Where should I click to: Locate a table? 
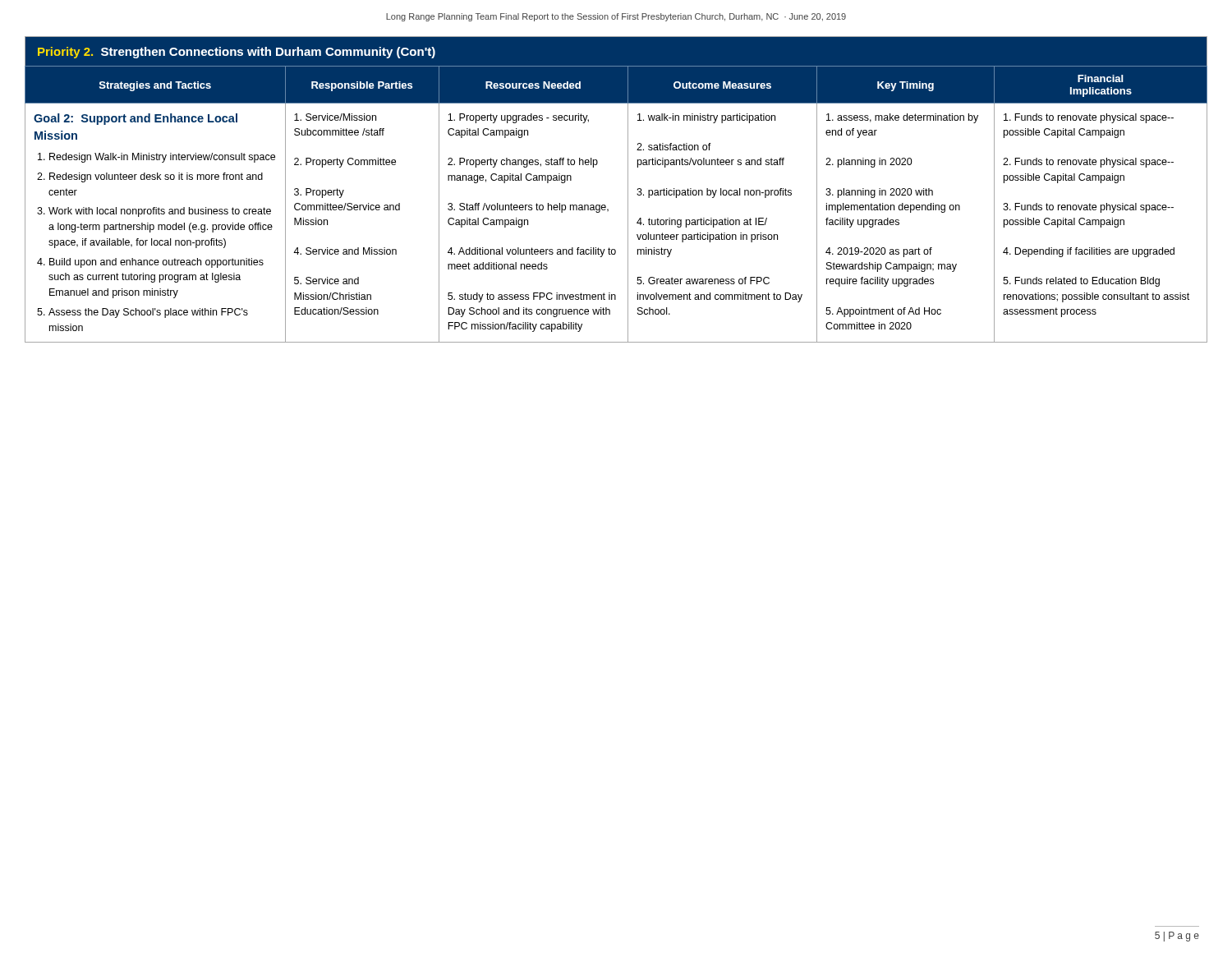(616, 472)
